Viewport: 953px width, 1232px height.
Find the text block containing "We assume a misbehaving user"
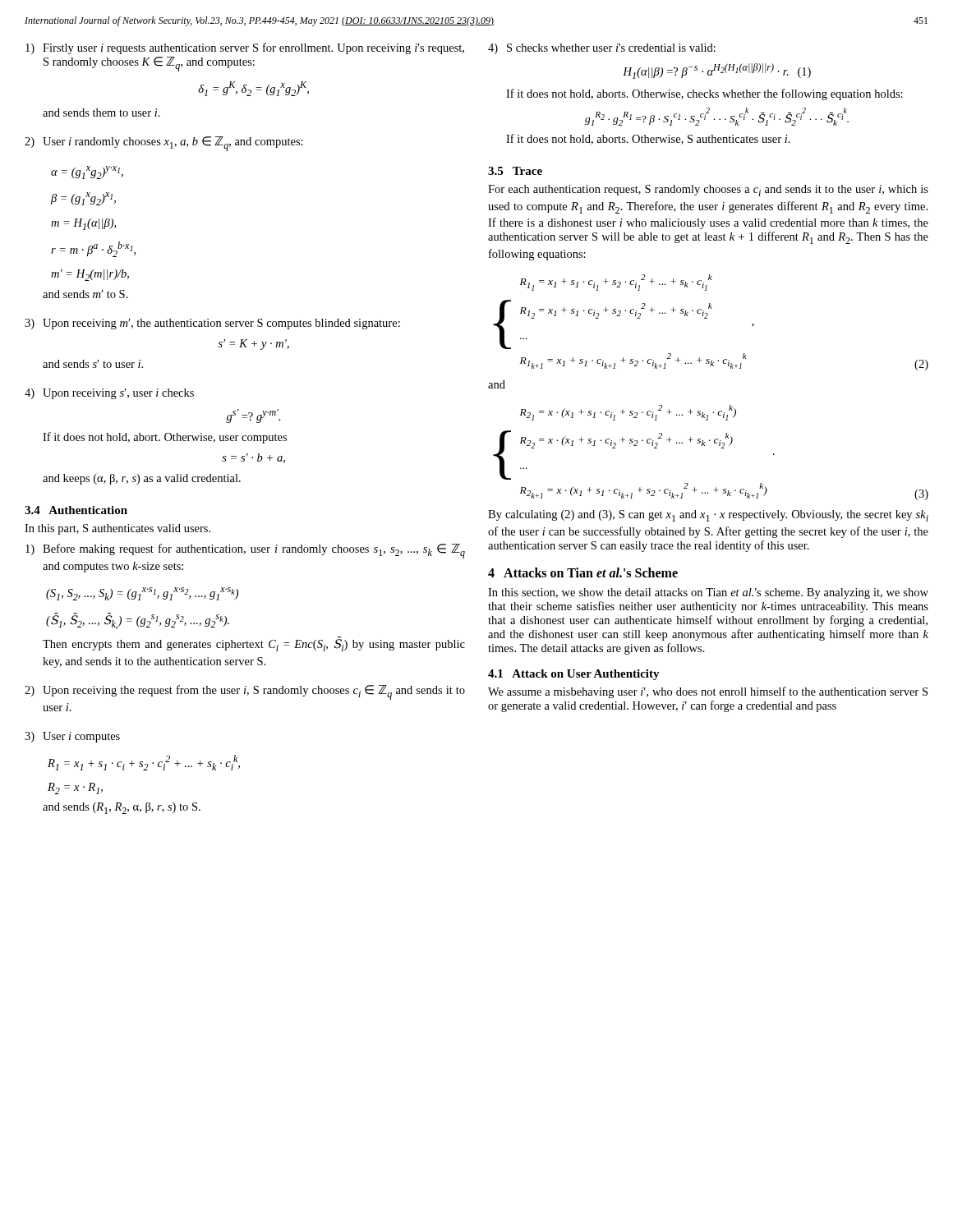click(708, 699)
